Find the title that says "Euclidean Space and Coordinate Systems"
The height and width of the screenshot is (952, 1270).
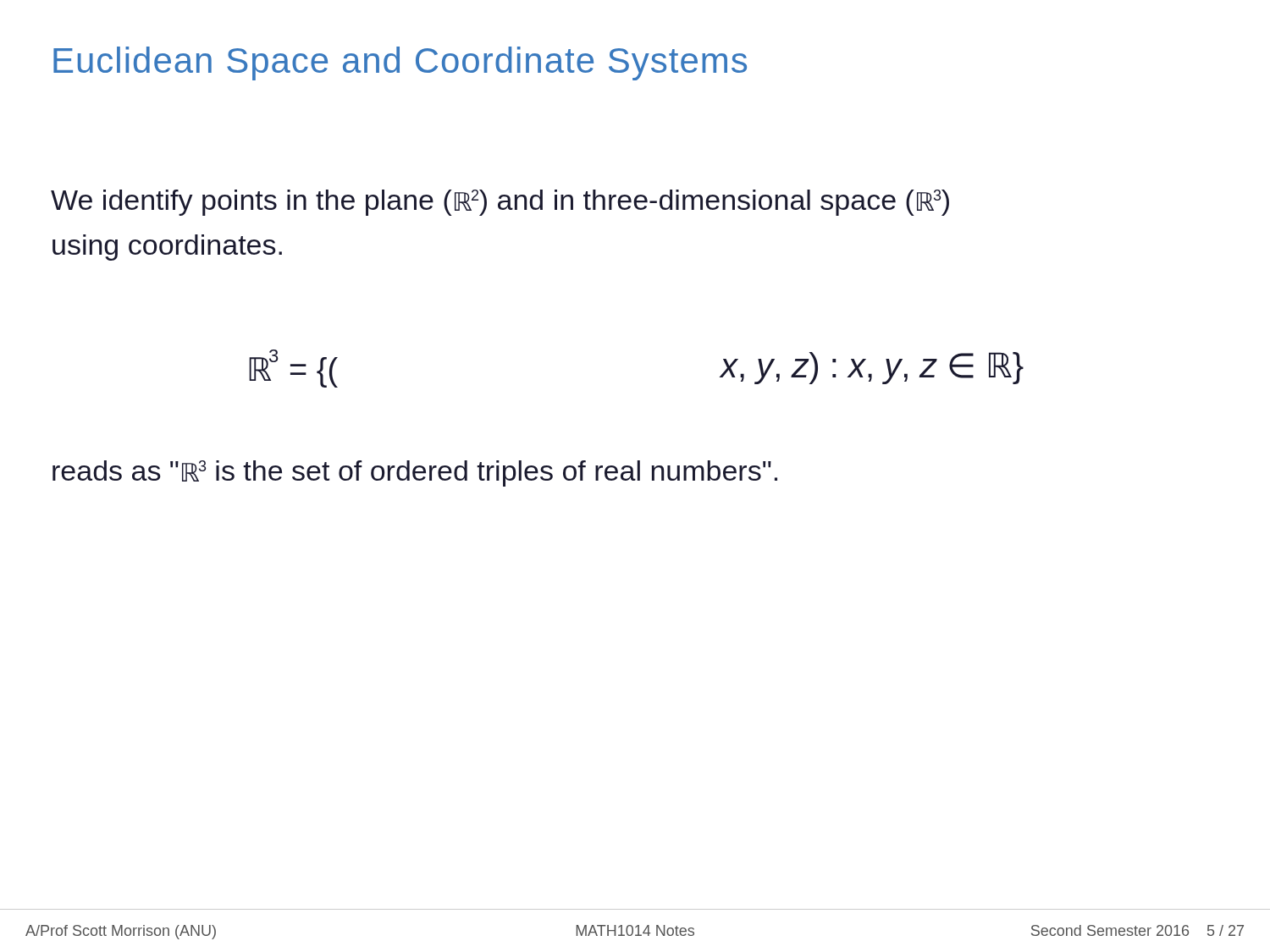[400, 60]
